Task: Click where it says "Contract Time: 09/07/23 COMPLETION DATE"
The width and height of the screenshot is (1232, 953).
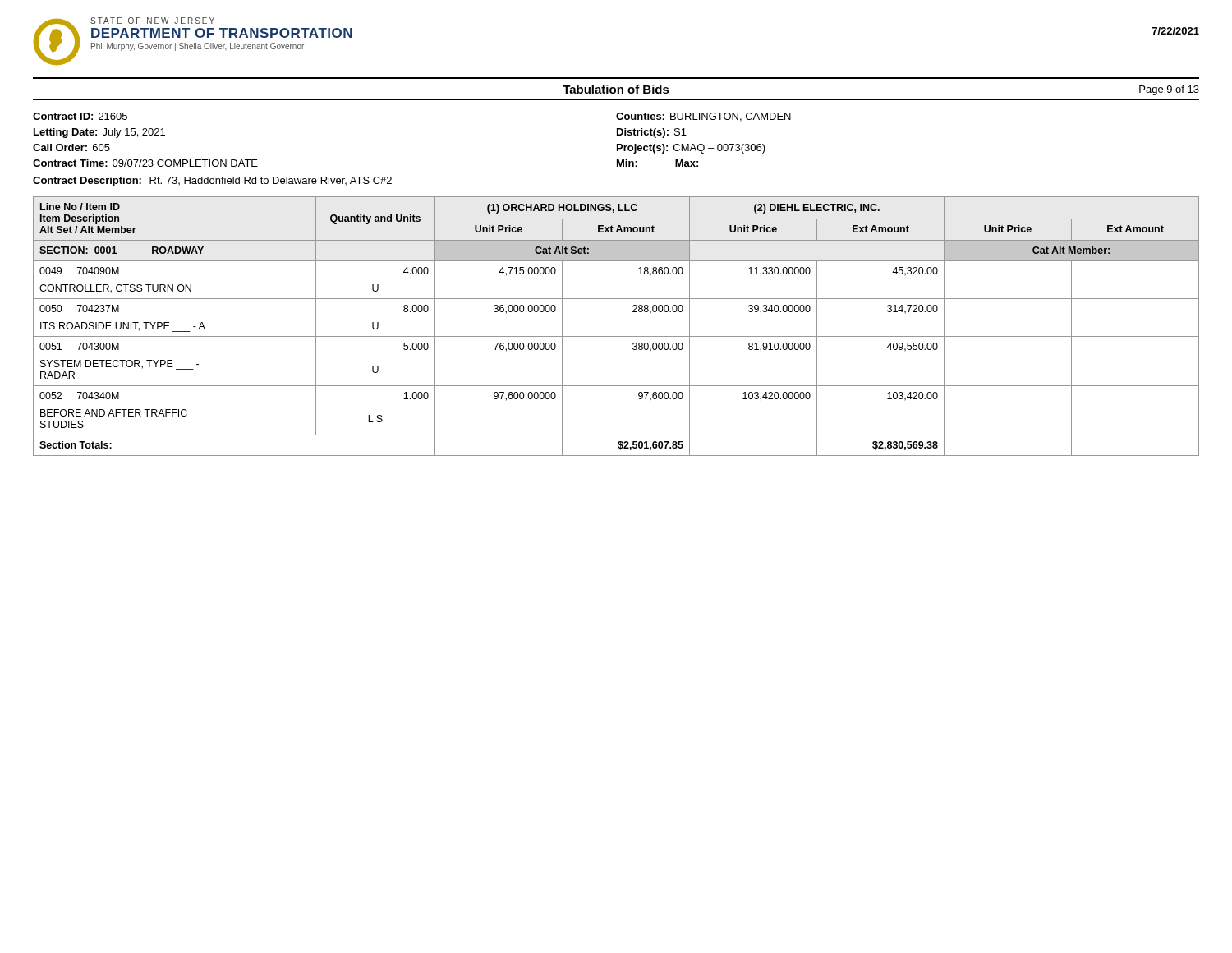Action: click(145, 163)
